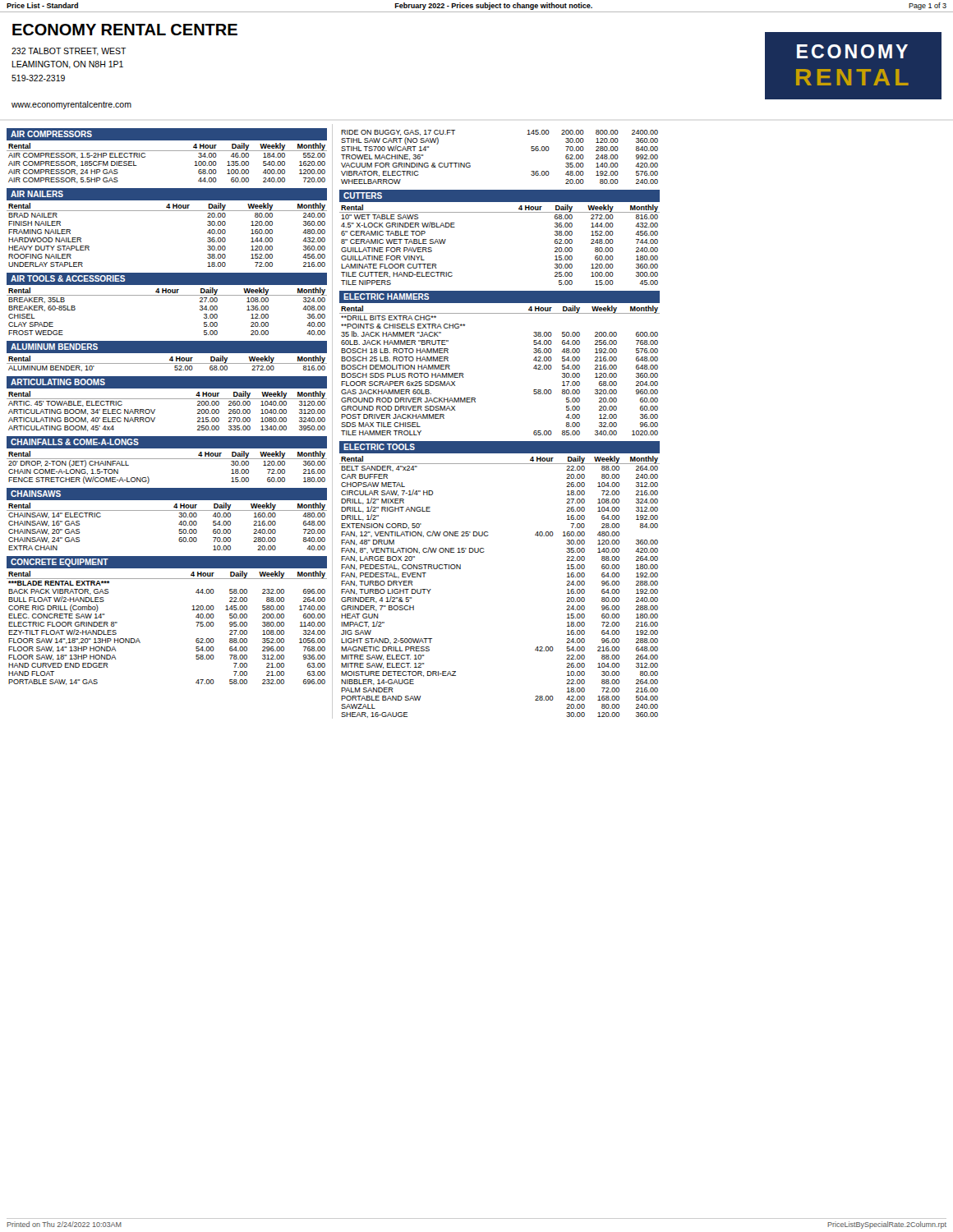953x1232 pixels.
Task: Select the table that reads "ARTICULATING BOOM, 34'"
Action: [167, 411]
